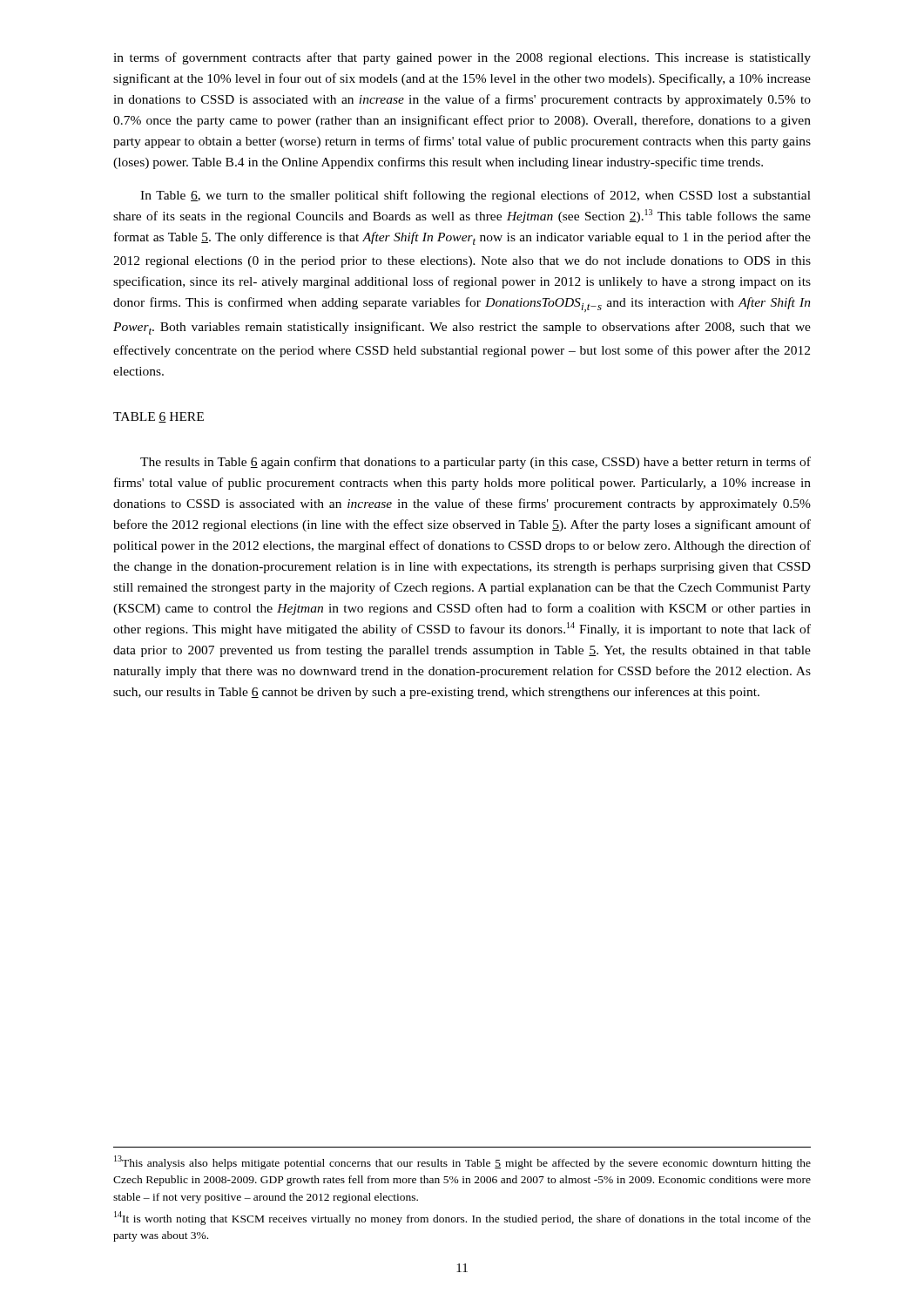Point to the text starting "TABLE 6 HERE"
Viewport: 924px width, 1307px height.
coord(158,417)
